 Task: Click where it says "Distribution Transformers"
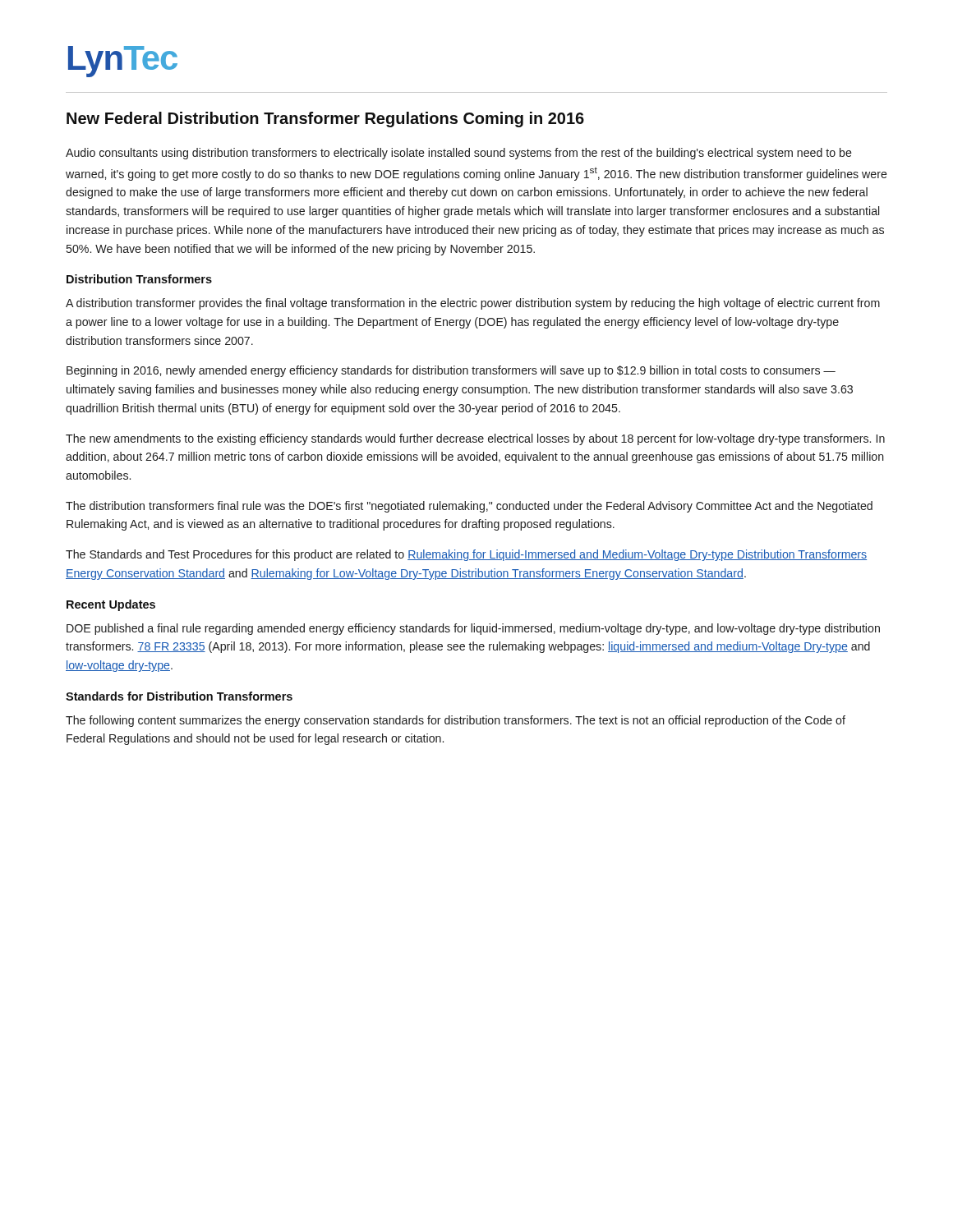click(x=139, y=279)
